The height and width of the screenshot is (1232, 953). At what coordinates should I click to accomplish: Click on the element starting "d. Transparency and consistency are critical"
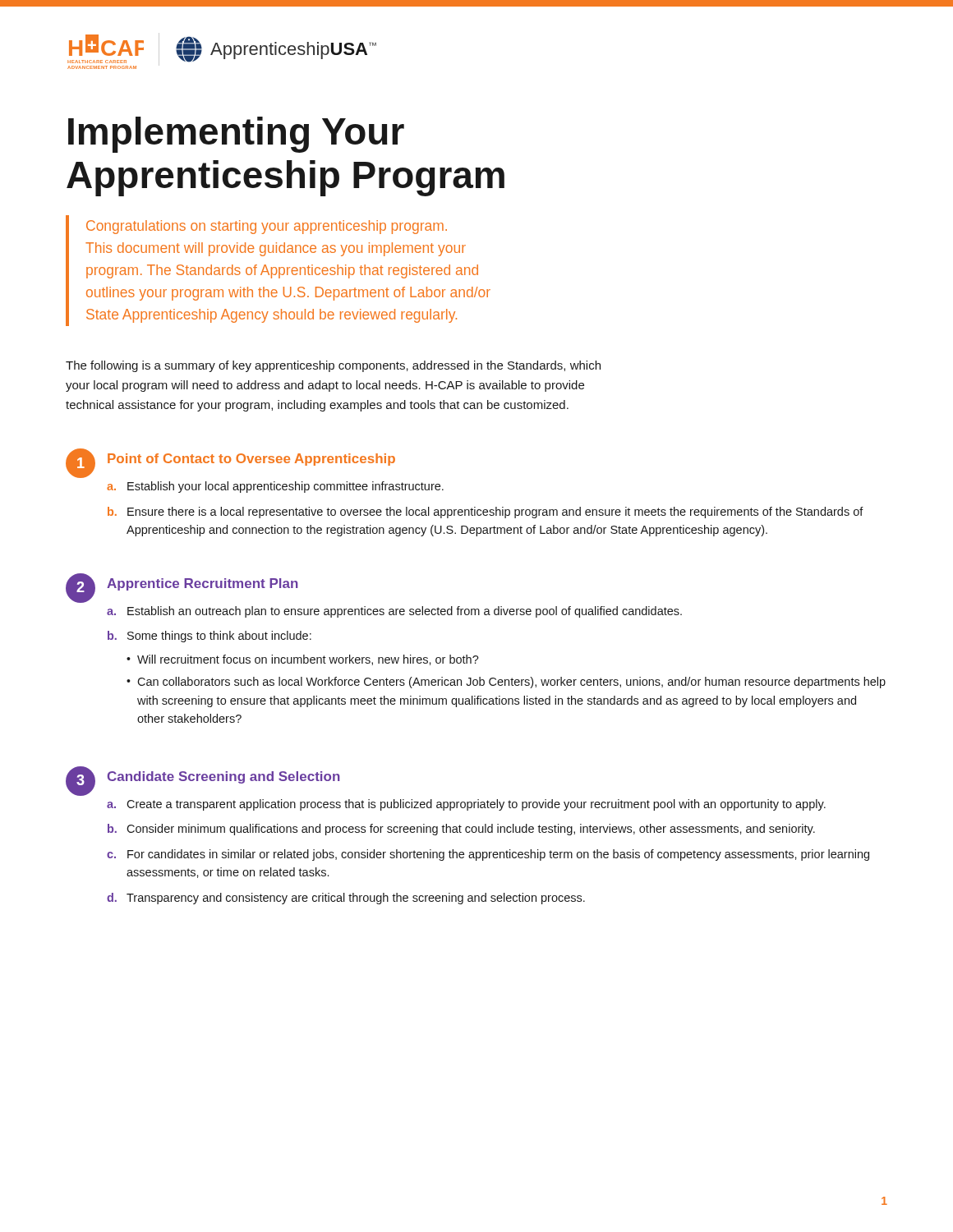(497, 898)
